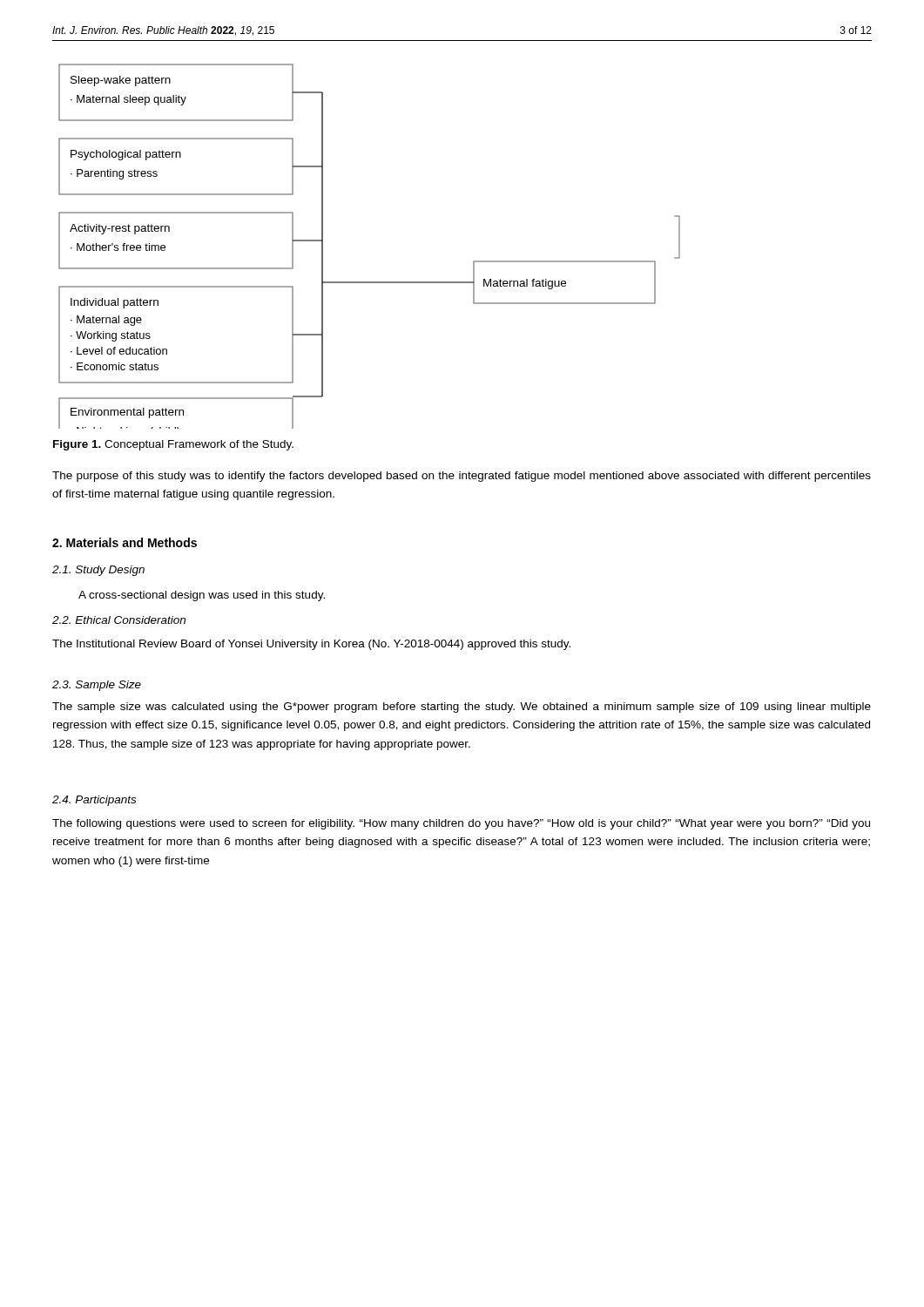Find the text starting "A cross-sectional design was"
This screenshot has width=924, height=1307.
(x=202, y=595)
